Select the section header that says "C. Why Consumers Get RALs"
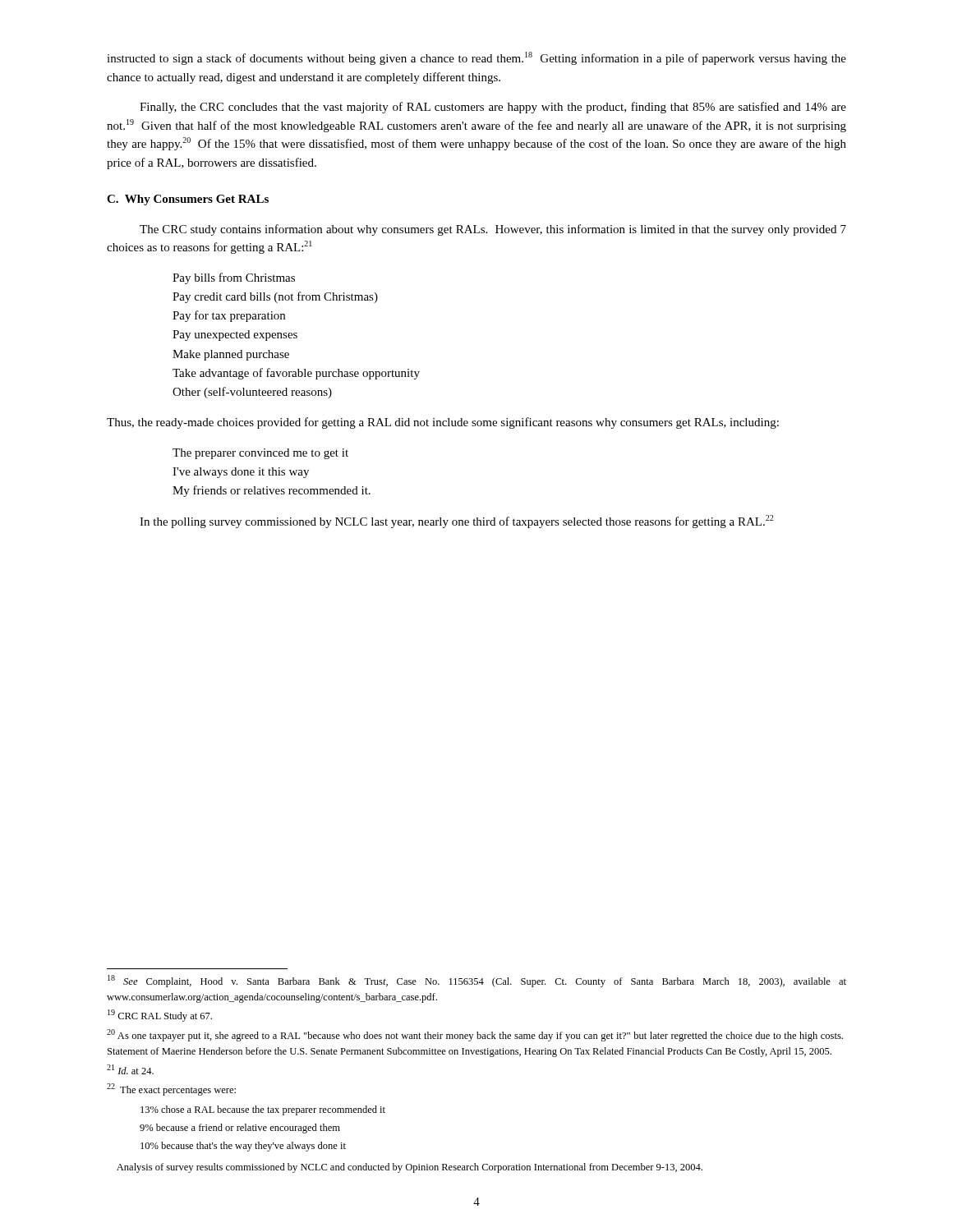 [188, 200]
